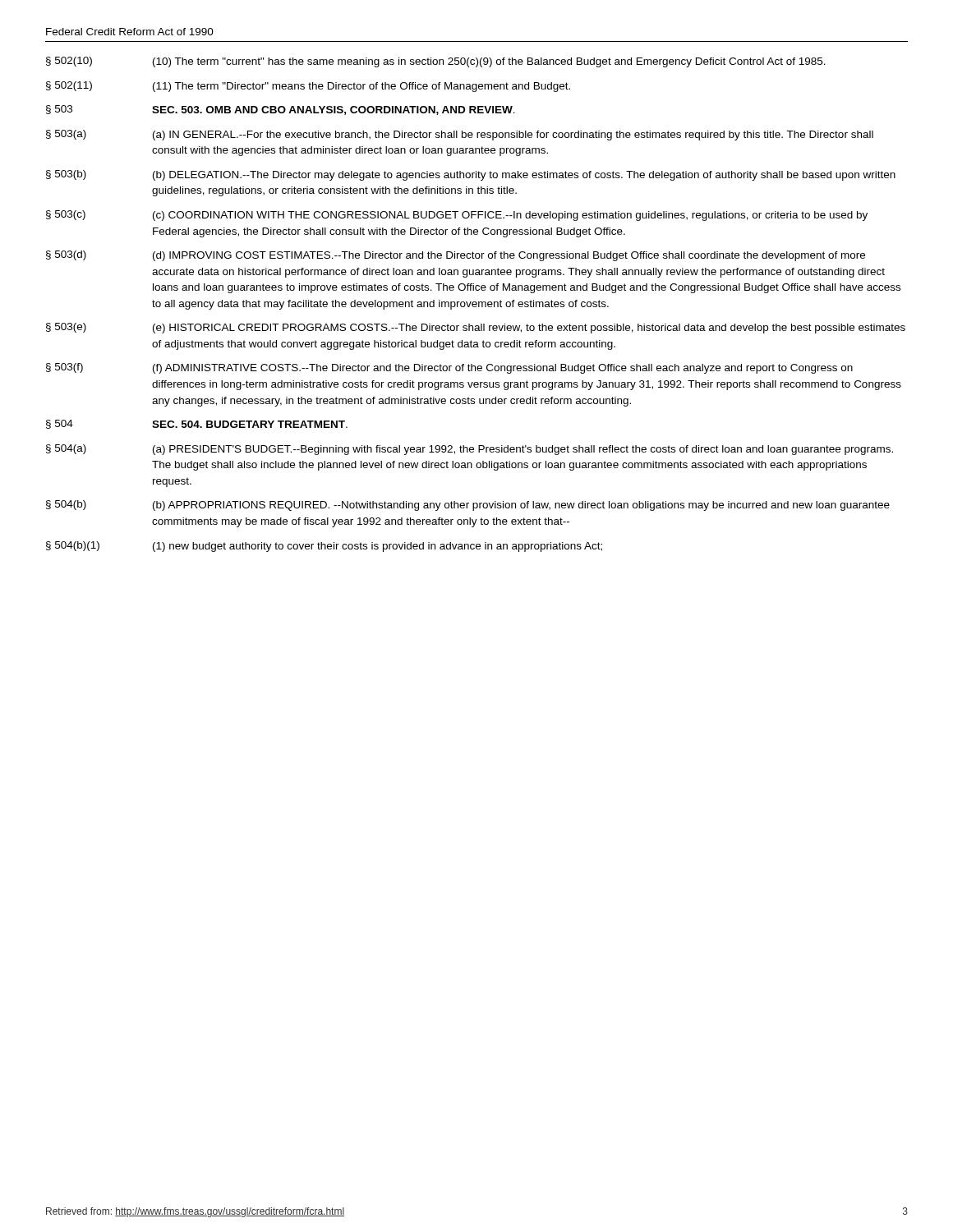Screen dimensions: 1232x953
Task: Find the text block that reads "§ 502(11) (11) The"
Action: tap(476, 86)
